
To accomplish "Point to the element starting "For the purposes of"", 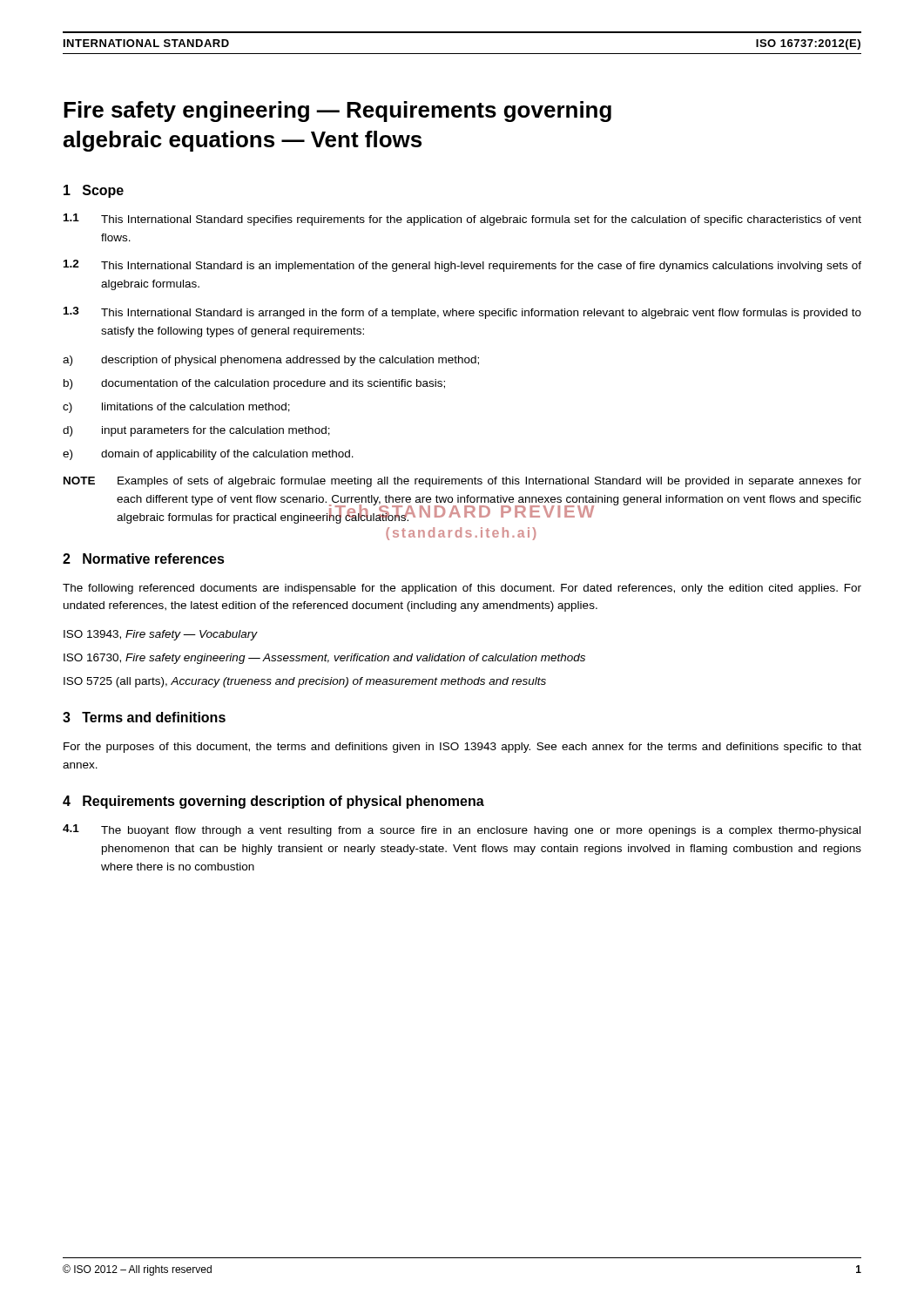I will (x=462, y=756).
